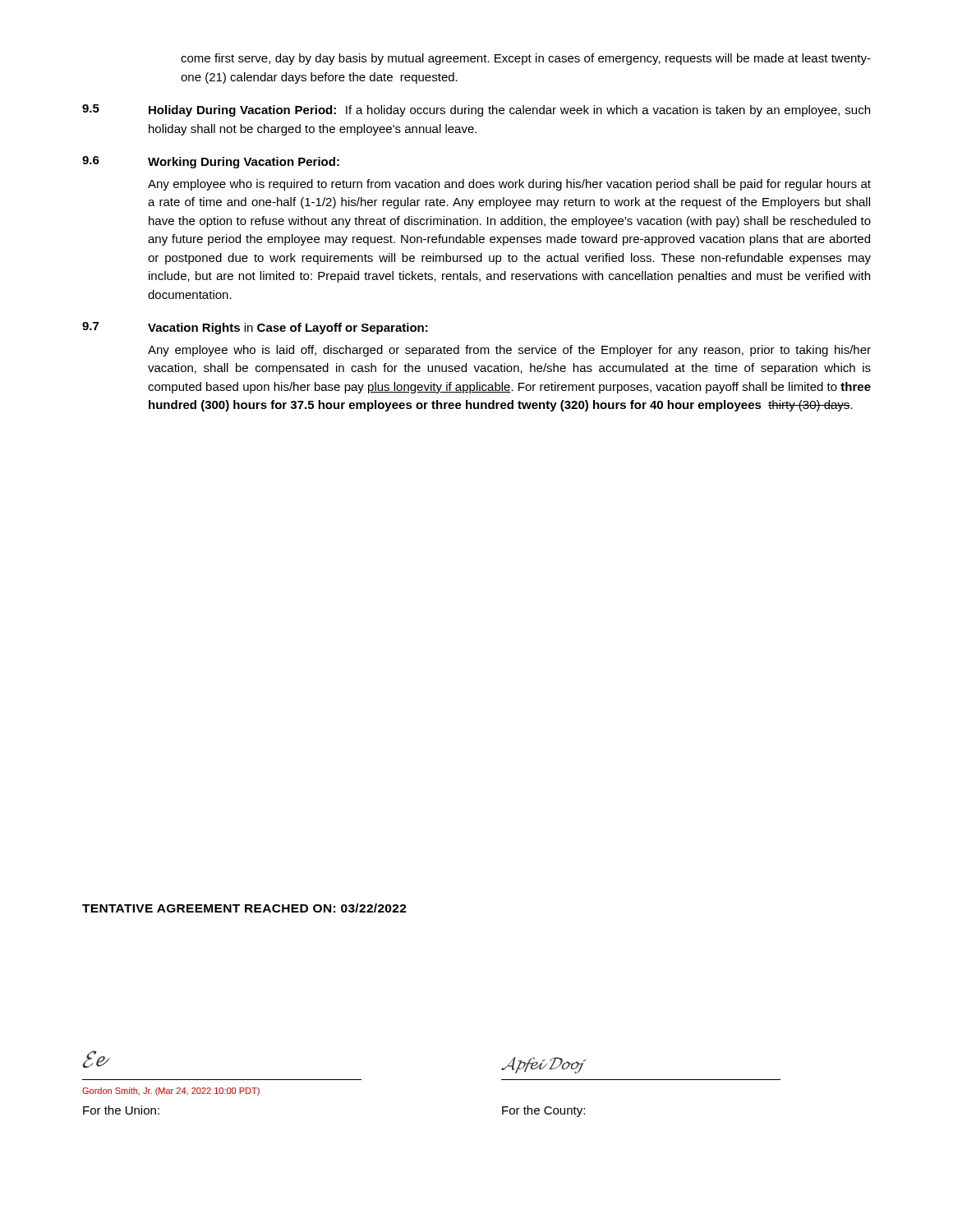Image resolution: width=953 pixels, height=1232 pixels.
Task: Click on the section header with the text "9.6 Working During"
Action: pyautogui.click(x=211, y=162)
